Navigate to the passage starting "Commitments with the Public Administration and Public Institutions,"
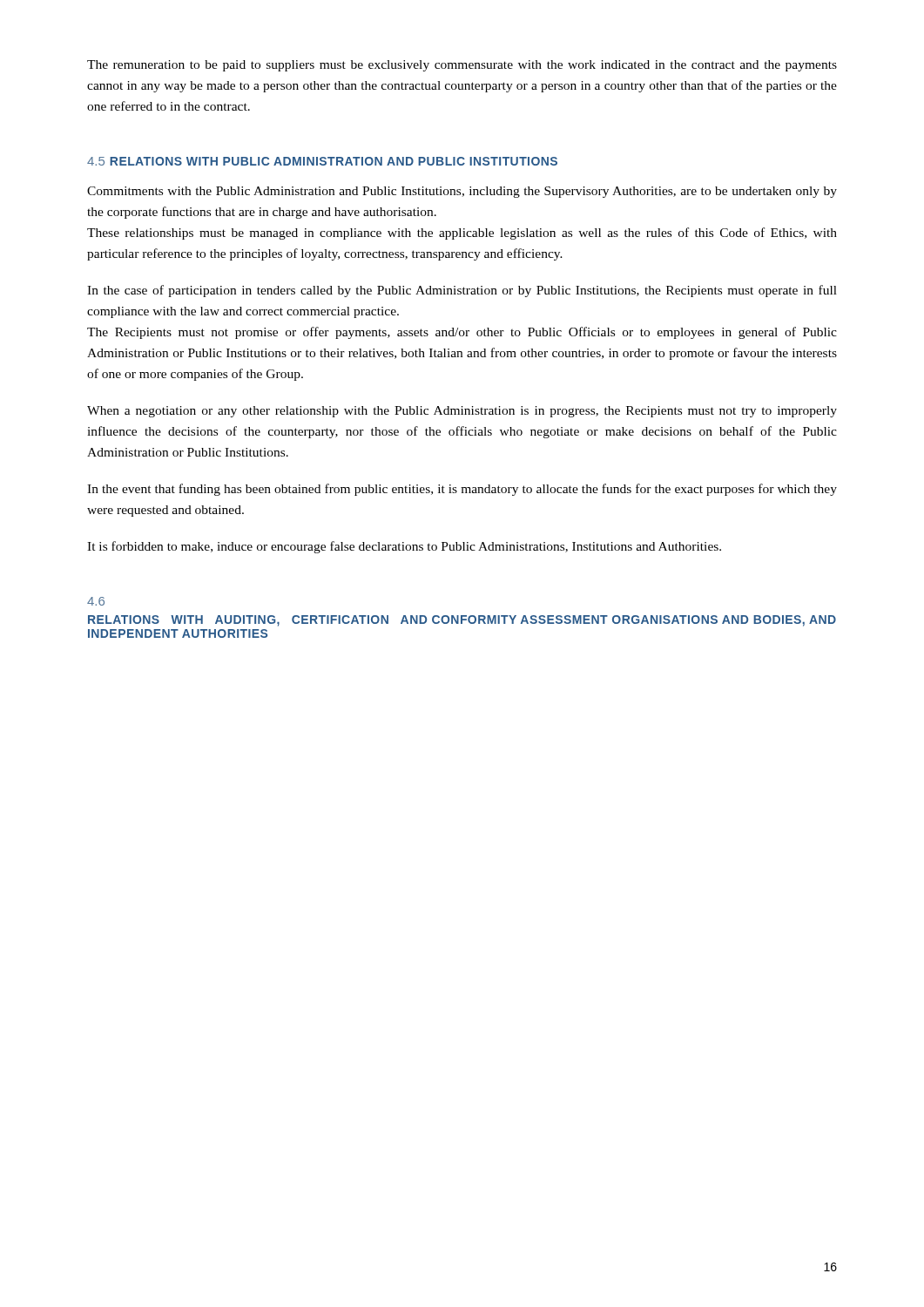924x1307 pixels. [462, 222]
